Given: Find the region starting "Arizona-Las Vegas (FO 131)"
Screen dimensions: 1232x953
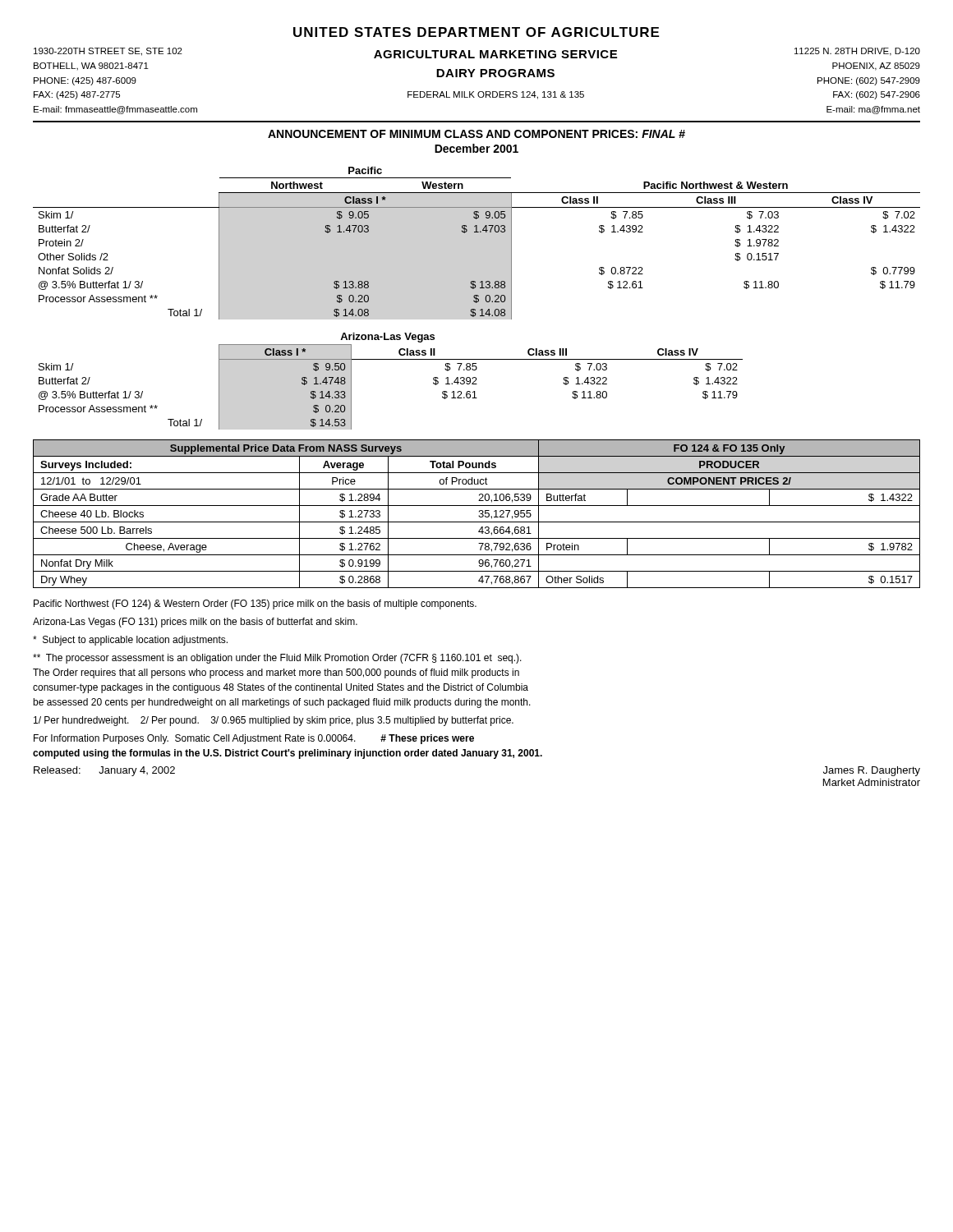Looking at the screenshot, I should [195, 622].
